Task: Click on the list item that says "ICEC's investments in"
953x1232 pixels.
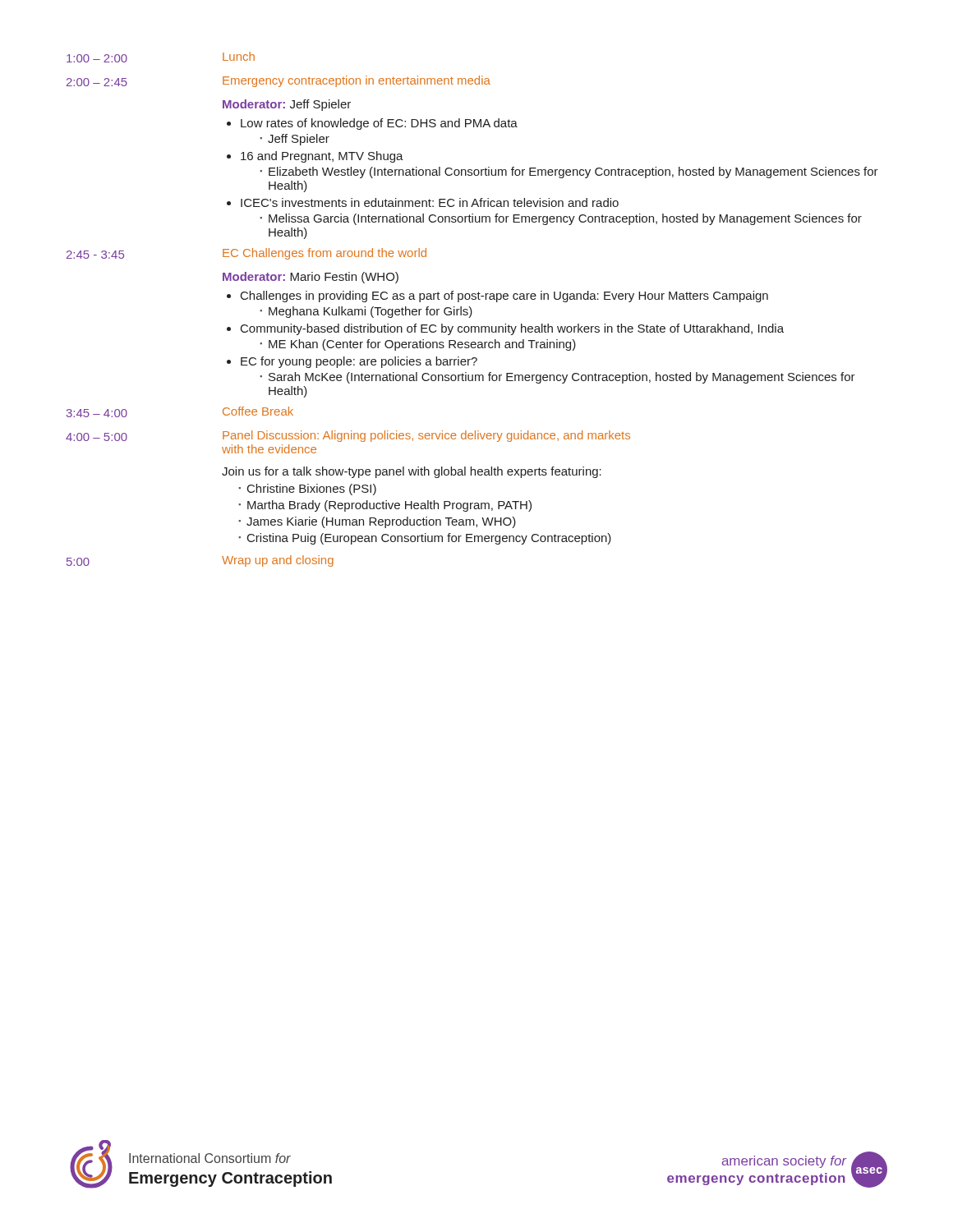Action: pyautogui.click(x=564, y=217)
